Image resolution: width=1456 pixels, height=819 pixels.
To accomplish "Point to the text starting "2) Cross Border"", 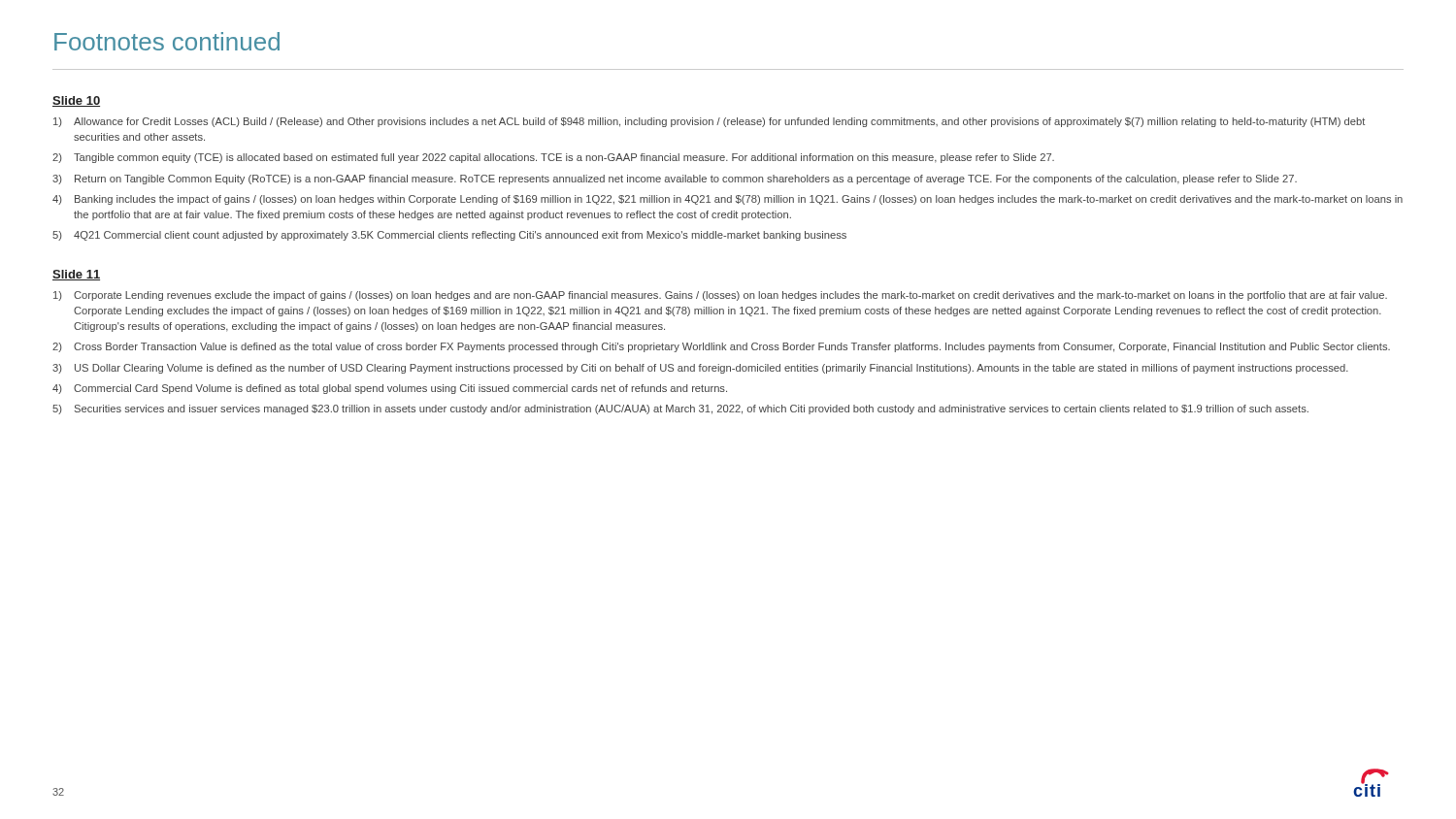I will click(728, 347).
